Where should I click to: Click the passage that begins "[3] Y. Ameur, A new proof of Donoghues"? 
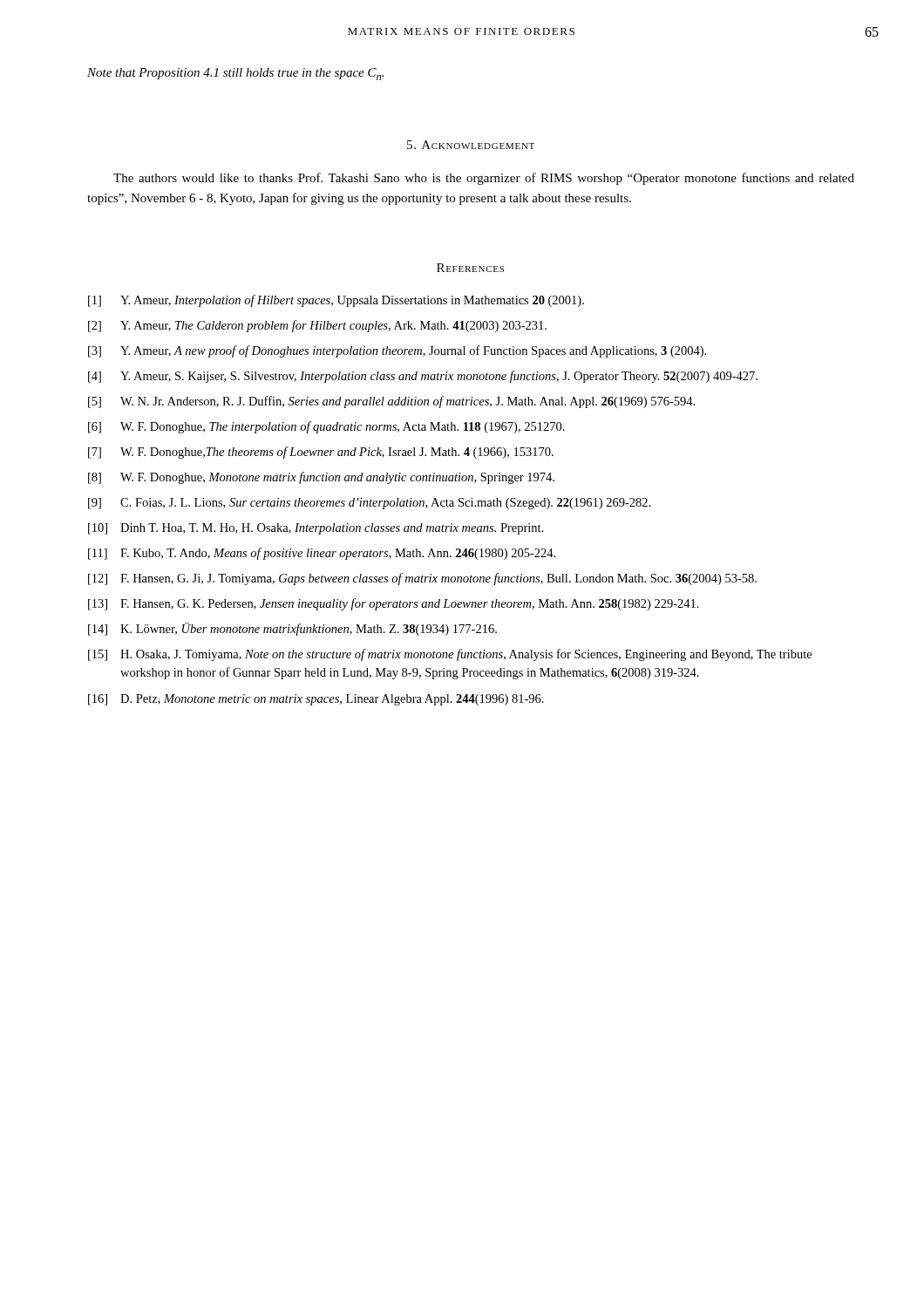pos(471,351)
